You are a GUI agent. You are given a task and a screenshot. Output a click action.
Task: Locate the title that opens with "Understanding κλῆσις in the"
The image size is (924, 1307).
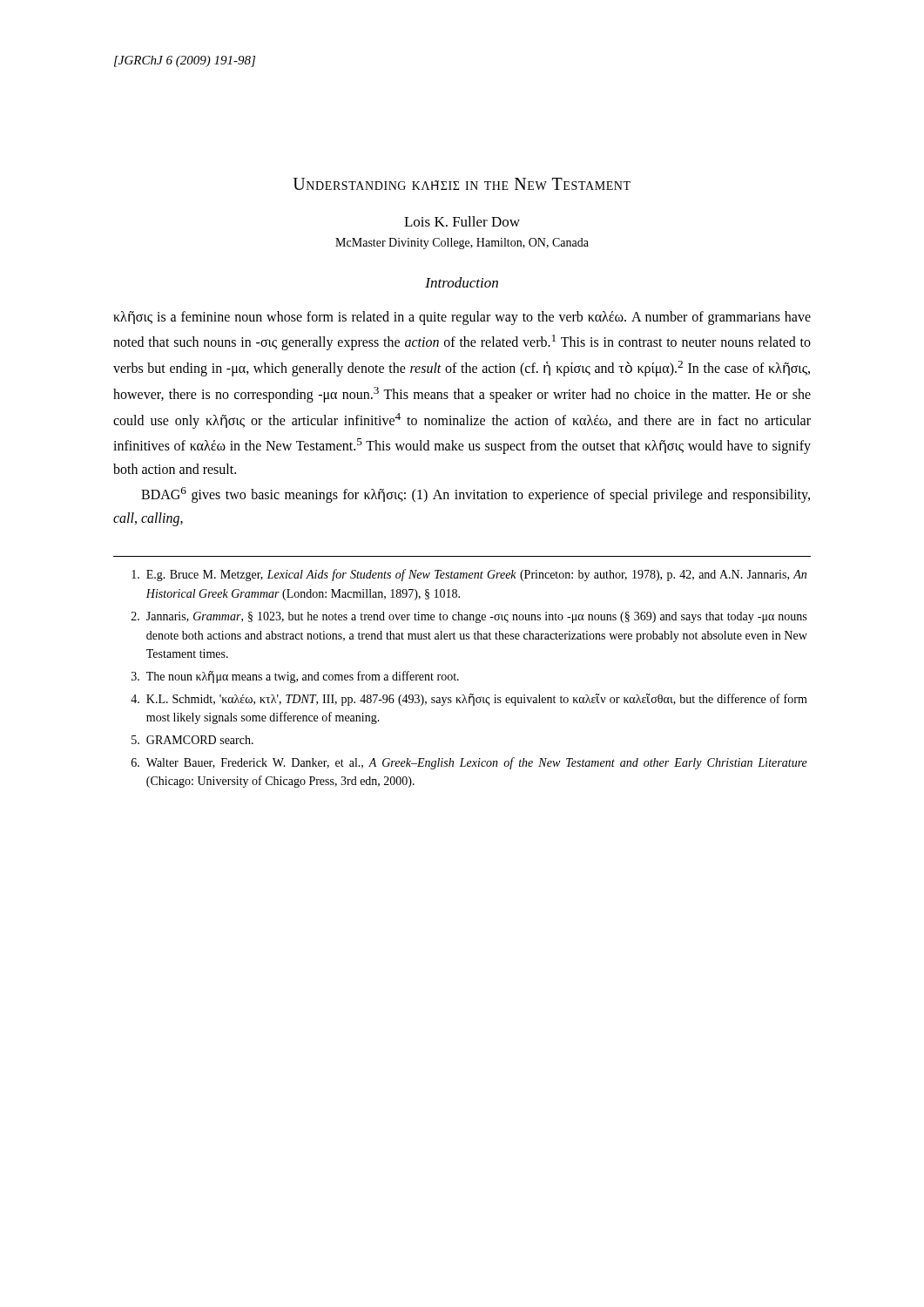pos(462,184)
